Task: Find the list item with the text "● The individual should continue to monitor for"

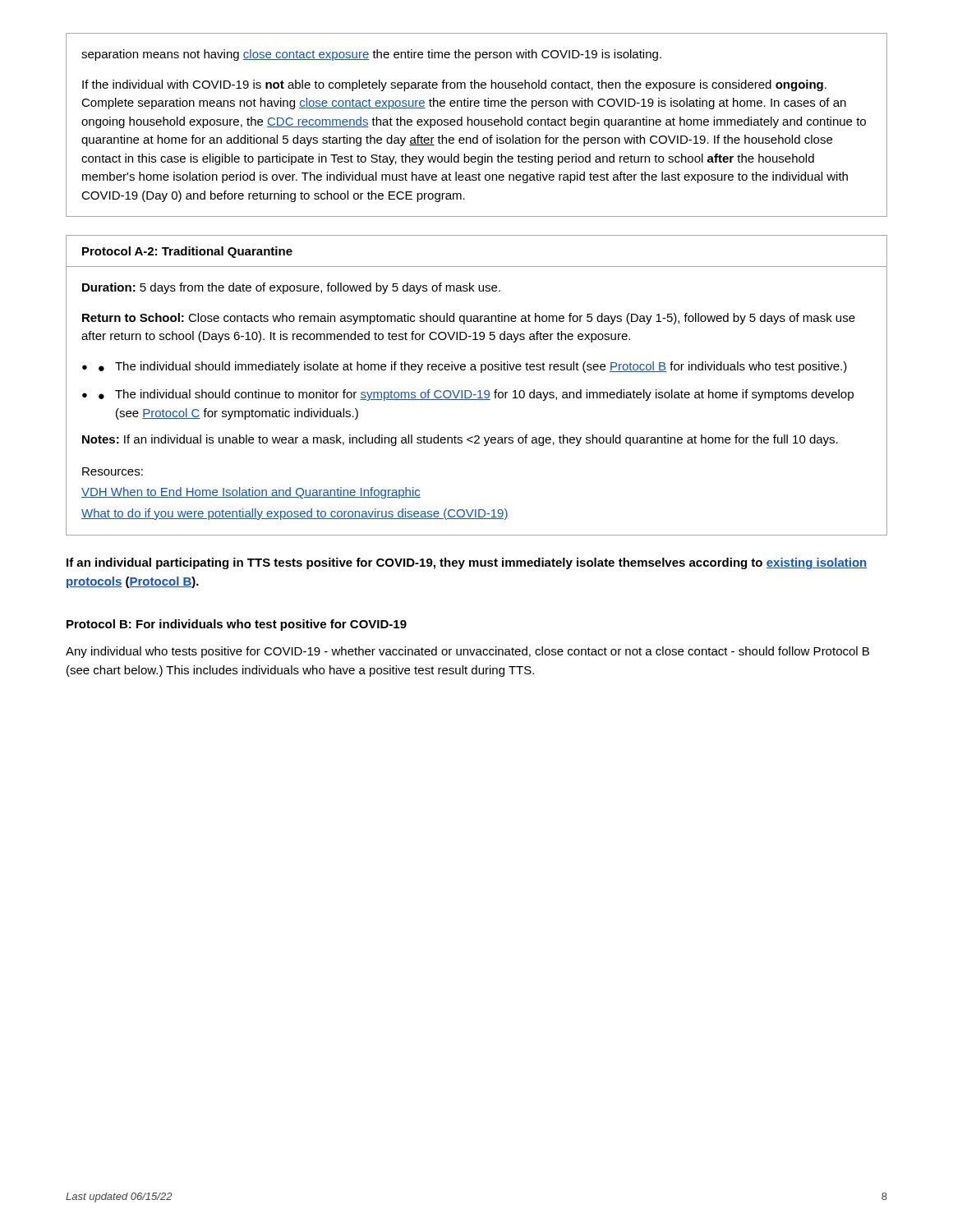Action: click(485, 404)
